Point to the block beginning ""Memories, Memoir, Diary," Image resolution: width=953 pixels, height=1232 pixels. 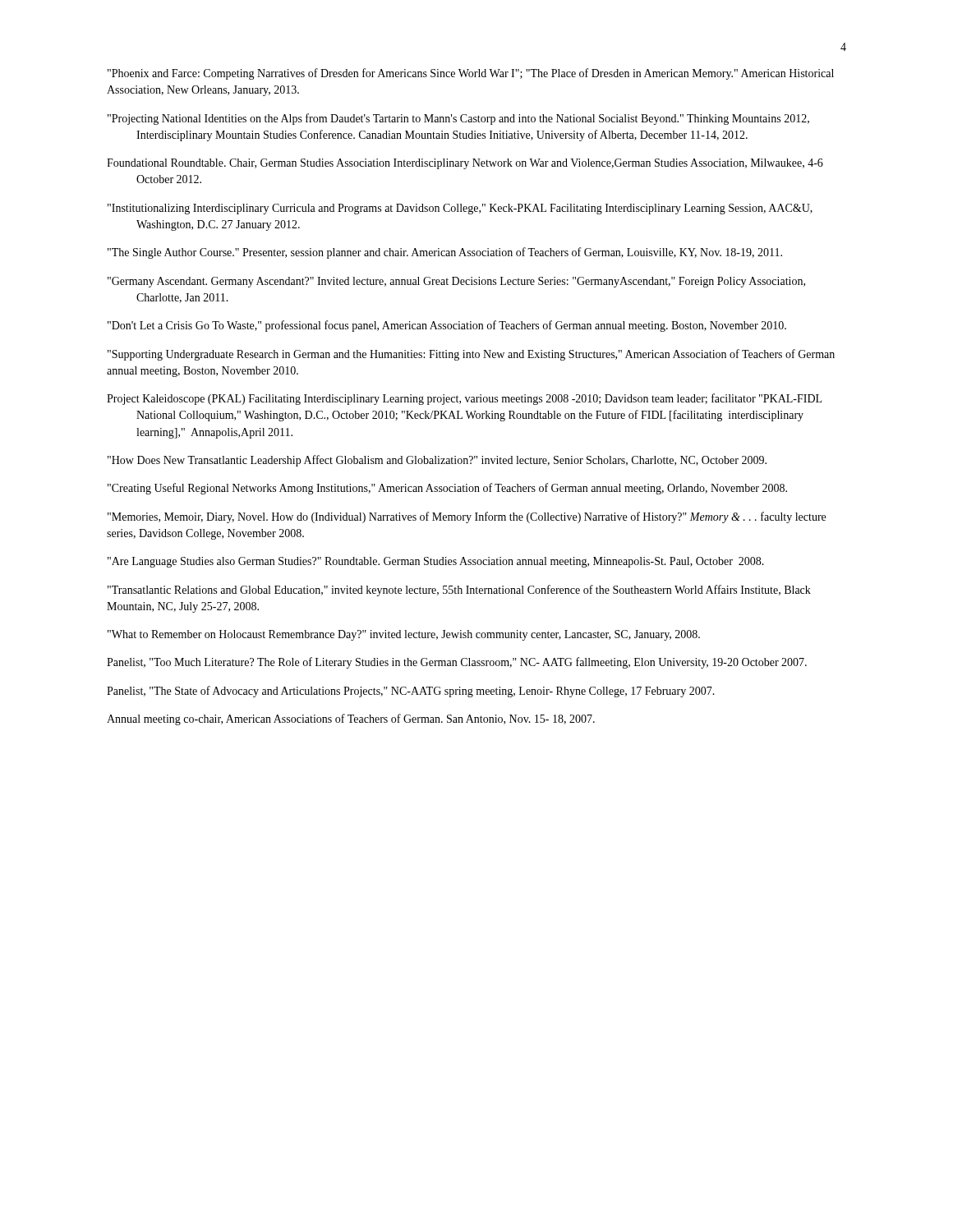[x=467, y=525]
